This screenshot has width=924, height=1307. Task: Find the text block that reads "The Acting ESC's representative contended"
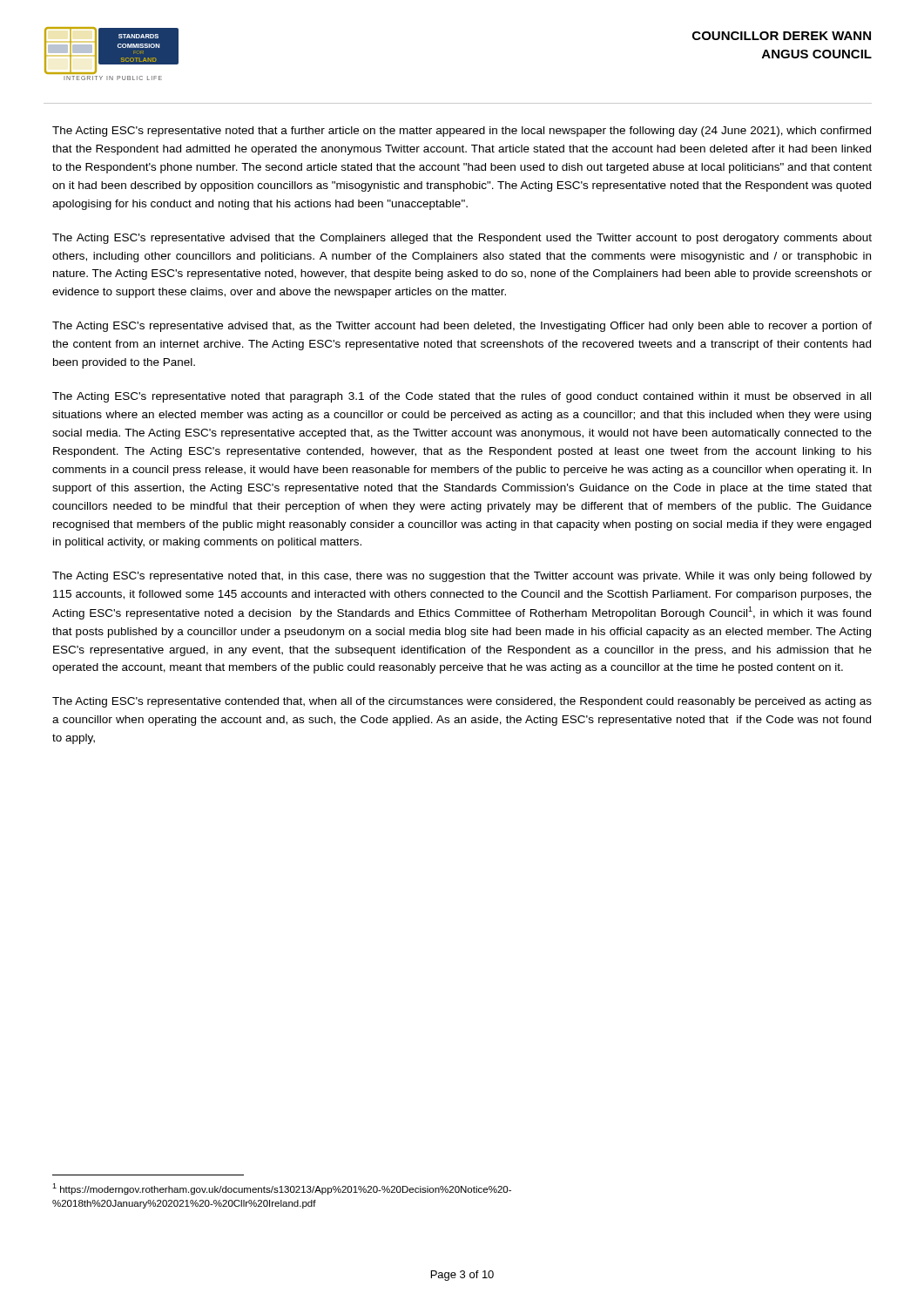pos(462,720)
